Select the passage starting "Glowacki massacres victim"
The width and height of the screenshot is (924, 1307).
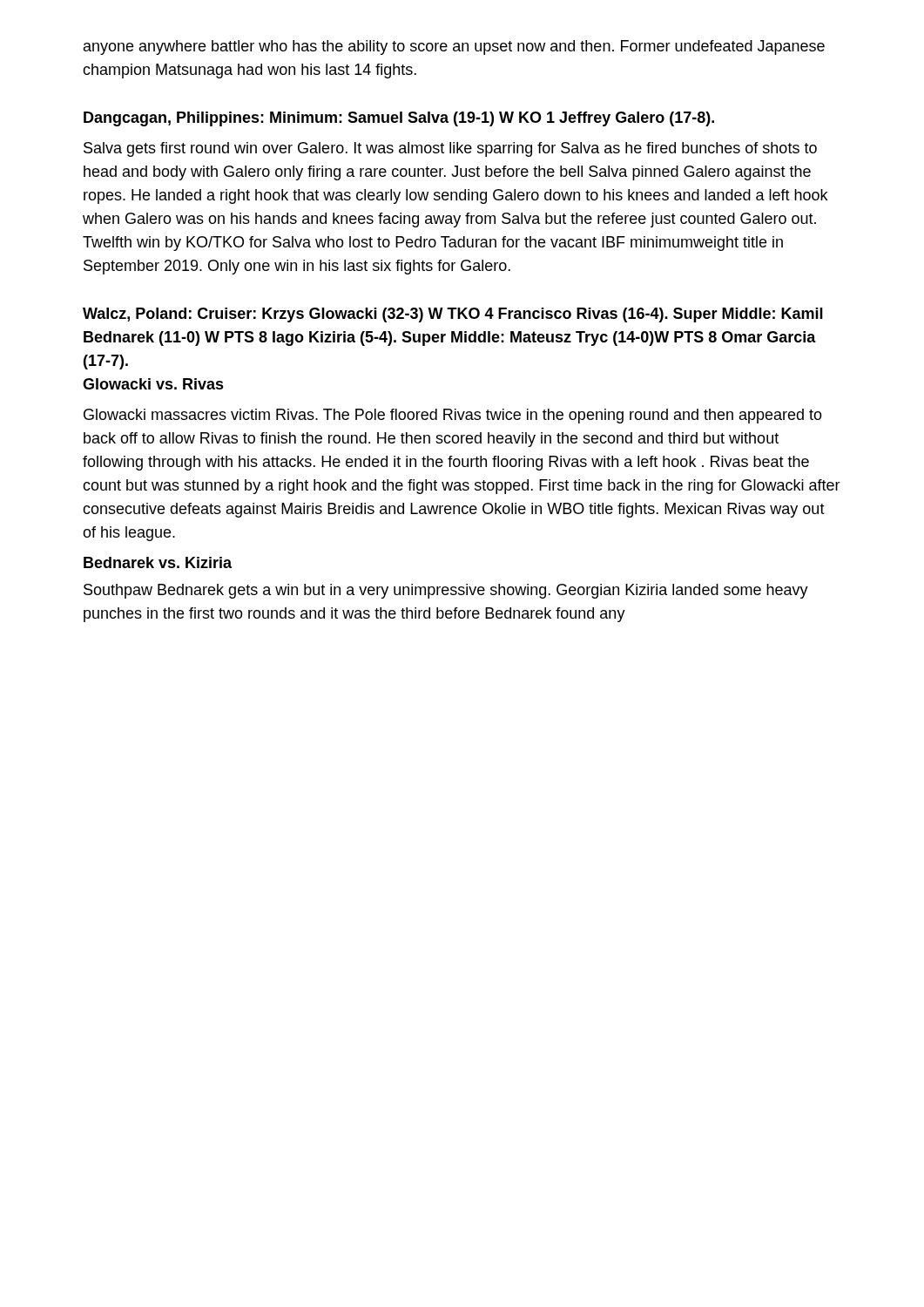tap(461, 474)
